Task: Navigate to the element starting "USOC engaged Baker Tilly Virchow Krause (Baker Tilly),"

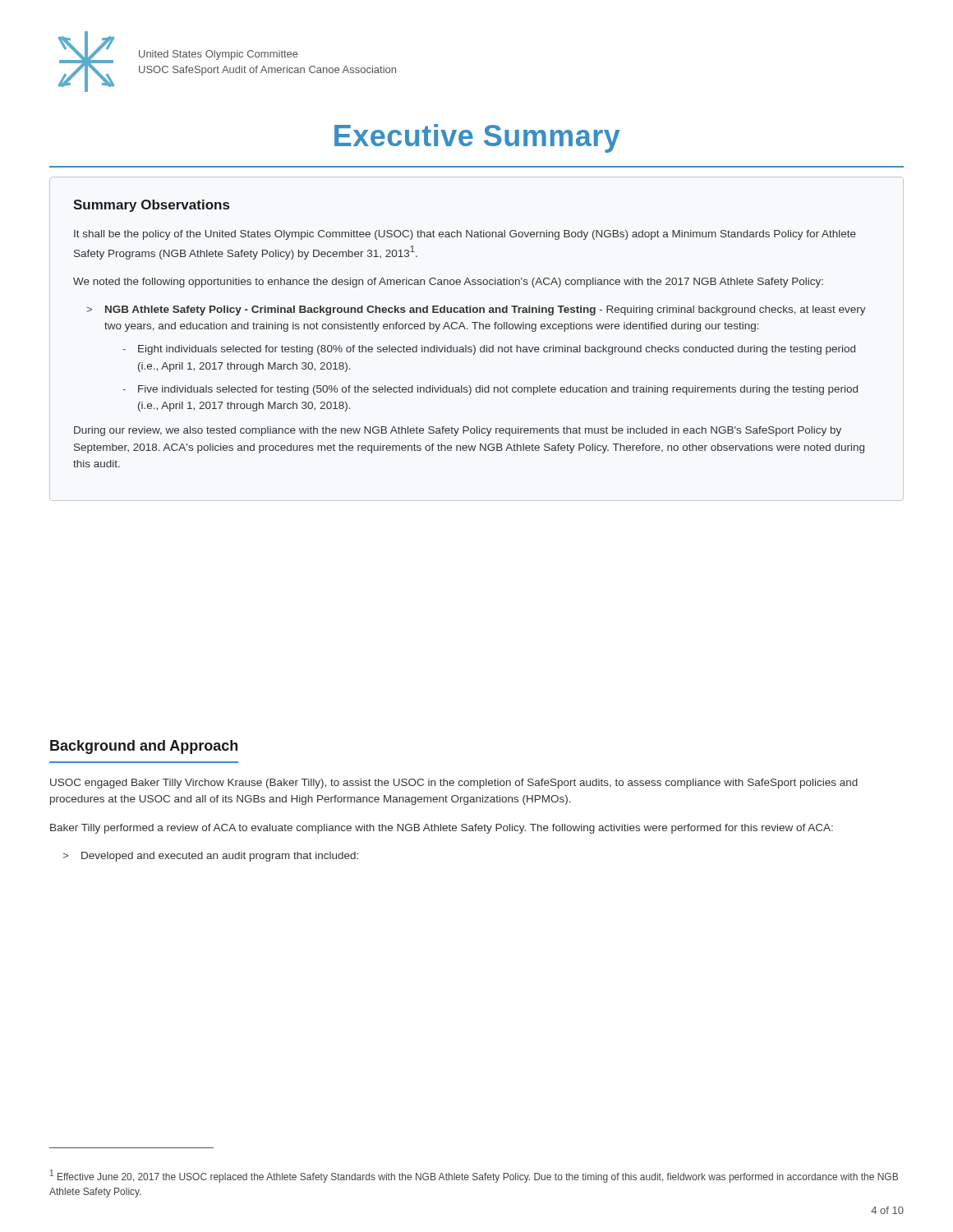Action: 476,791
